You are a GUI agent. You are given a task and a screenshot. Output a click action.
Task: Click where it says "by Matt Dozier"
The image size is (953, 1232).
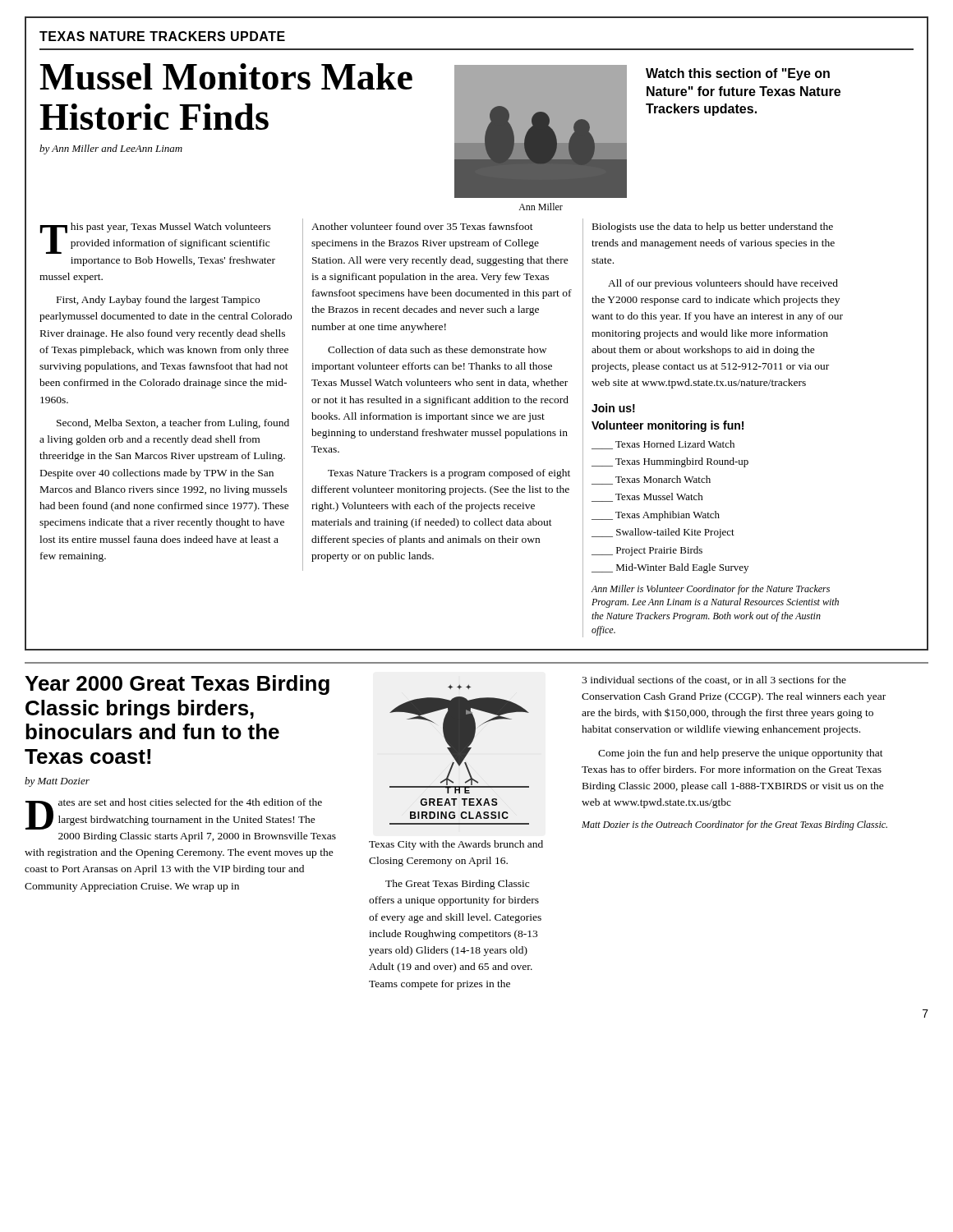point(57,781)
